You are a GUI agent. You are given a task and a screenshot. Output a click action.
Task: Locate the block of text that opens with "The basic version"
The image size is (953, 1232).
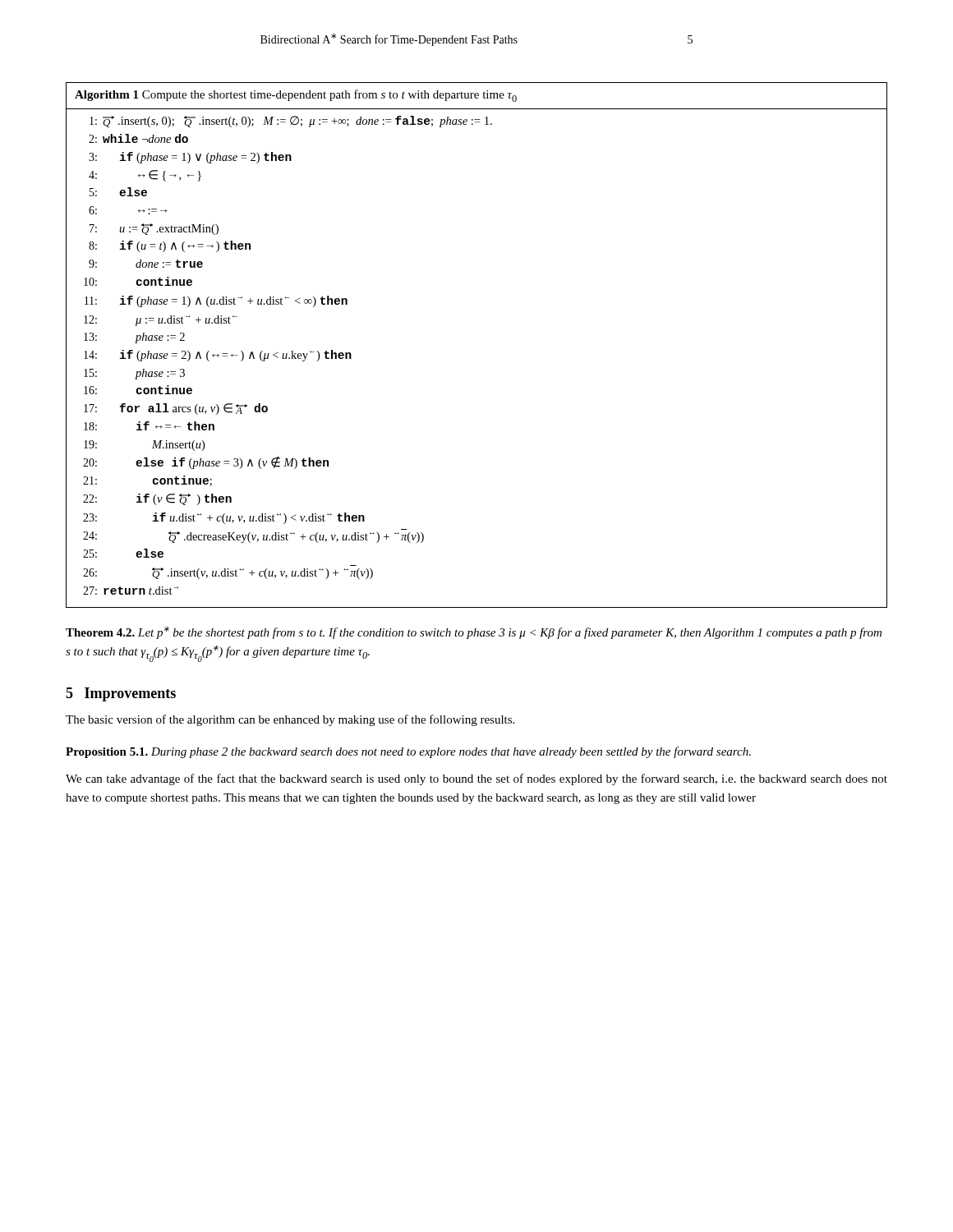[x=291, y=720]
